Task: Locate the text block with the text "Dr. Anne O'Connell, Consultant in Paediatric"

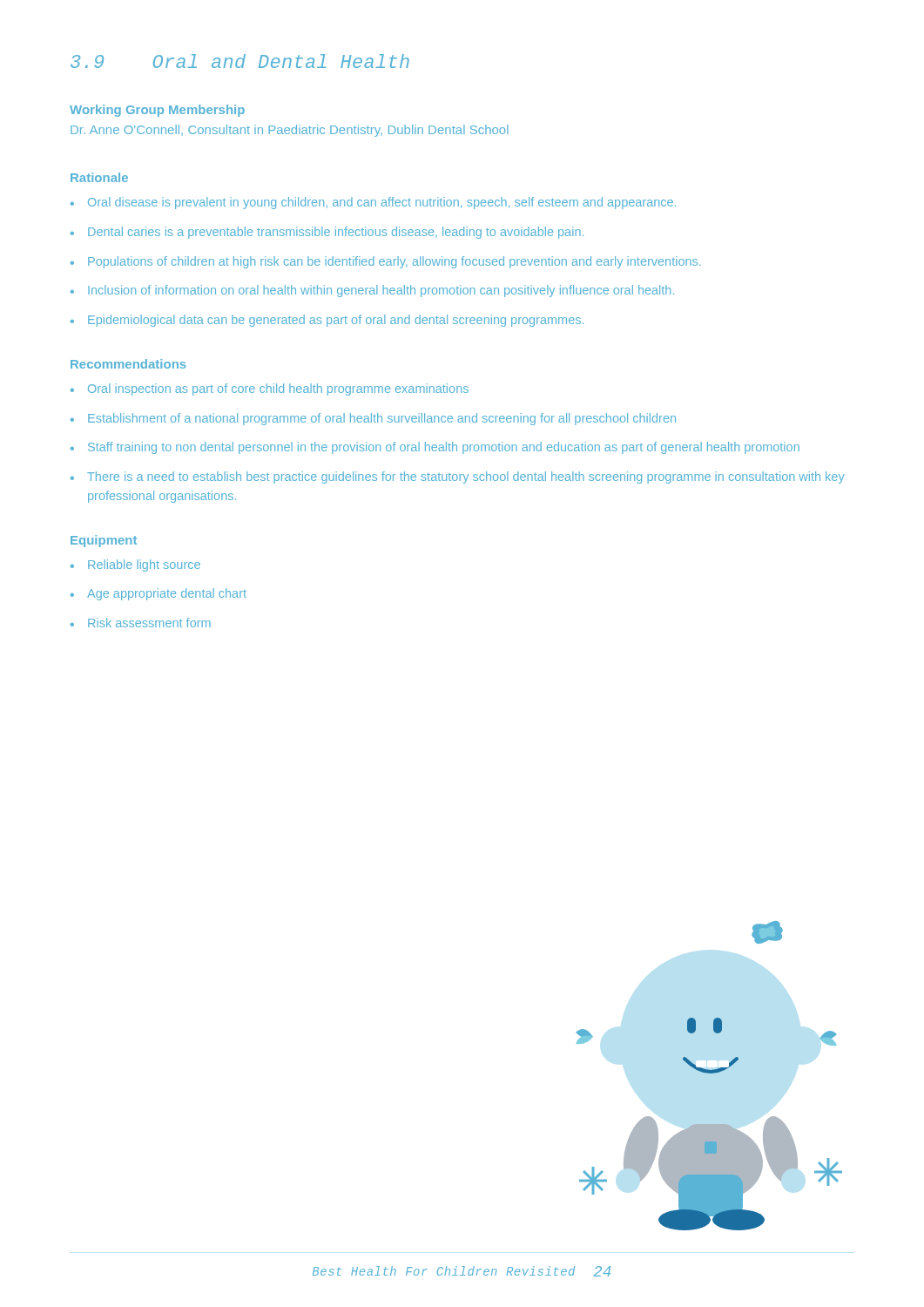Action: [x=289, y=129]
